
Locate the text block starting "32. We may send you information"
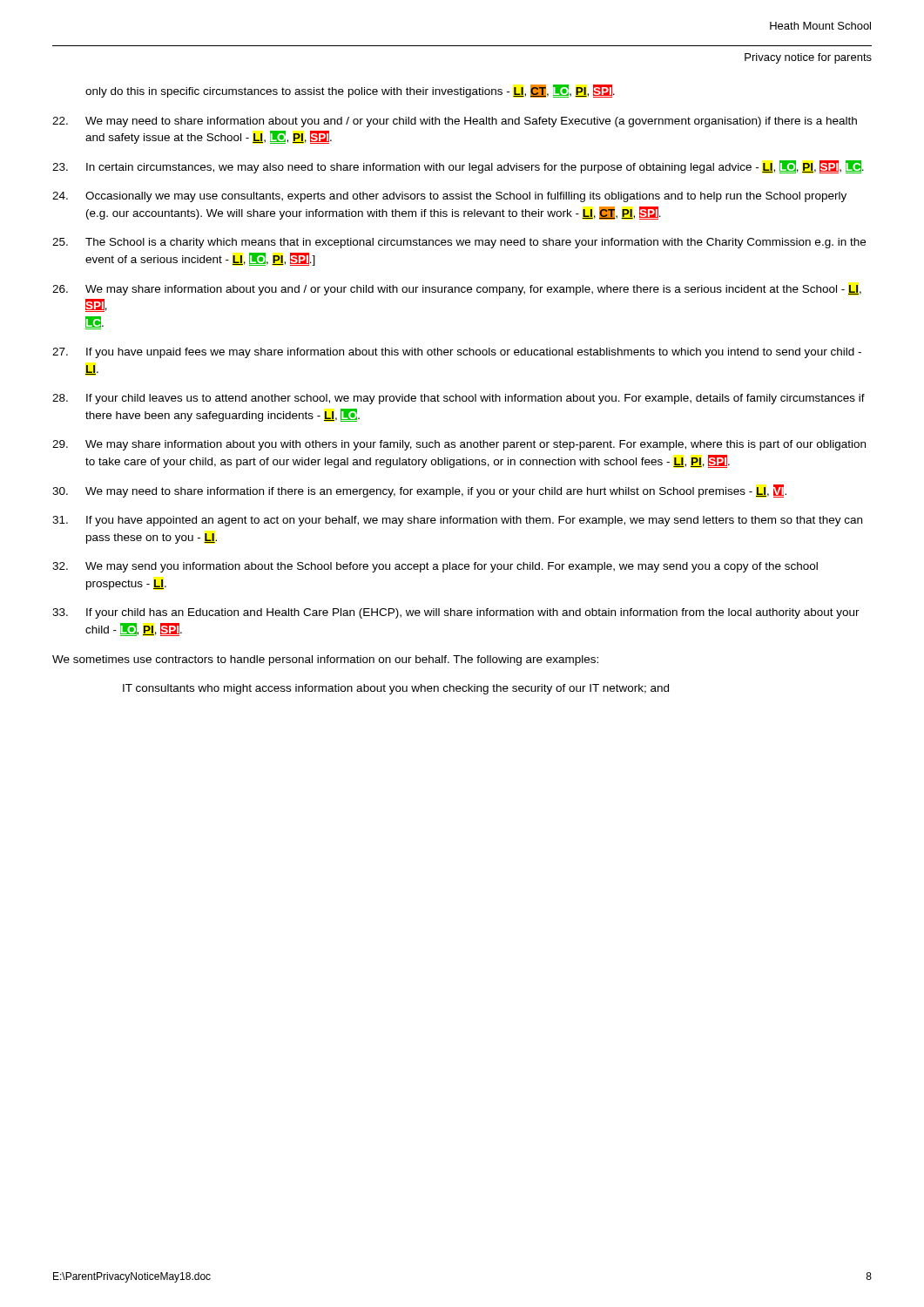tap(462, 575)
